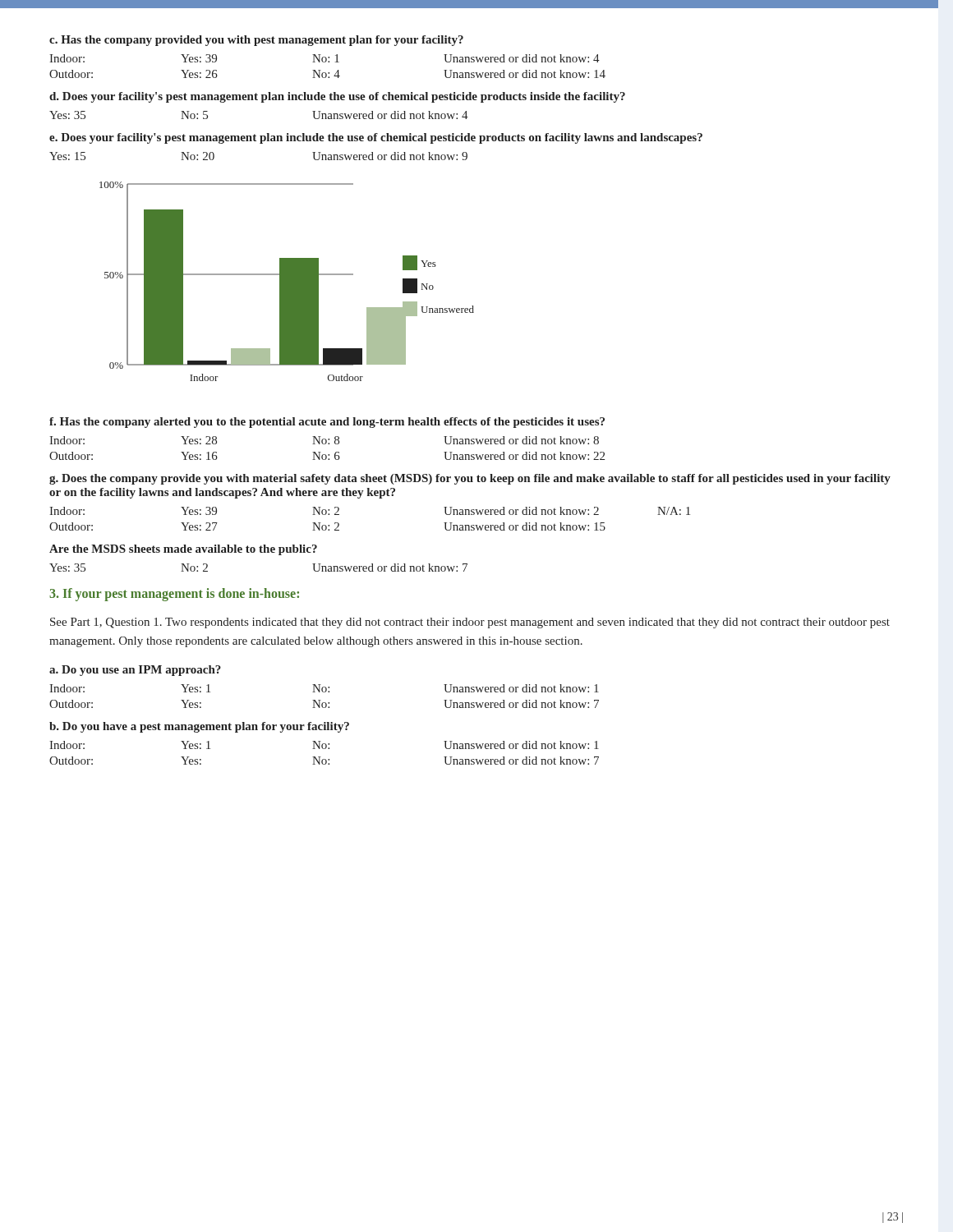Locate the bar chart

click(476, 284)
